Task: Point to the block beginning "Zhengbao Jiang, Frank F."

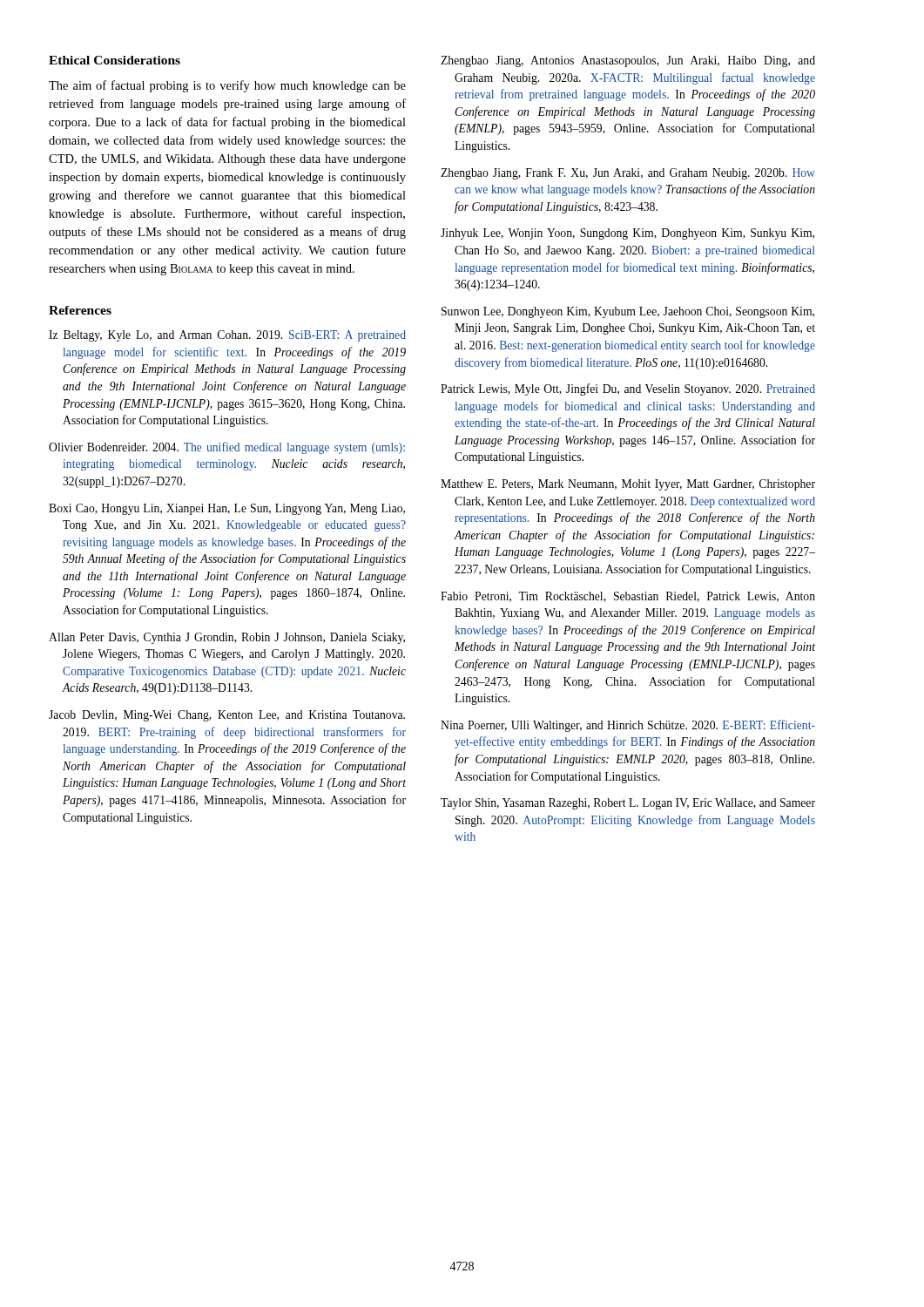Action: point(628,190)
